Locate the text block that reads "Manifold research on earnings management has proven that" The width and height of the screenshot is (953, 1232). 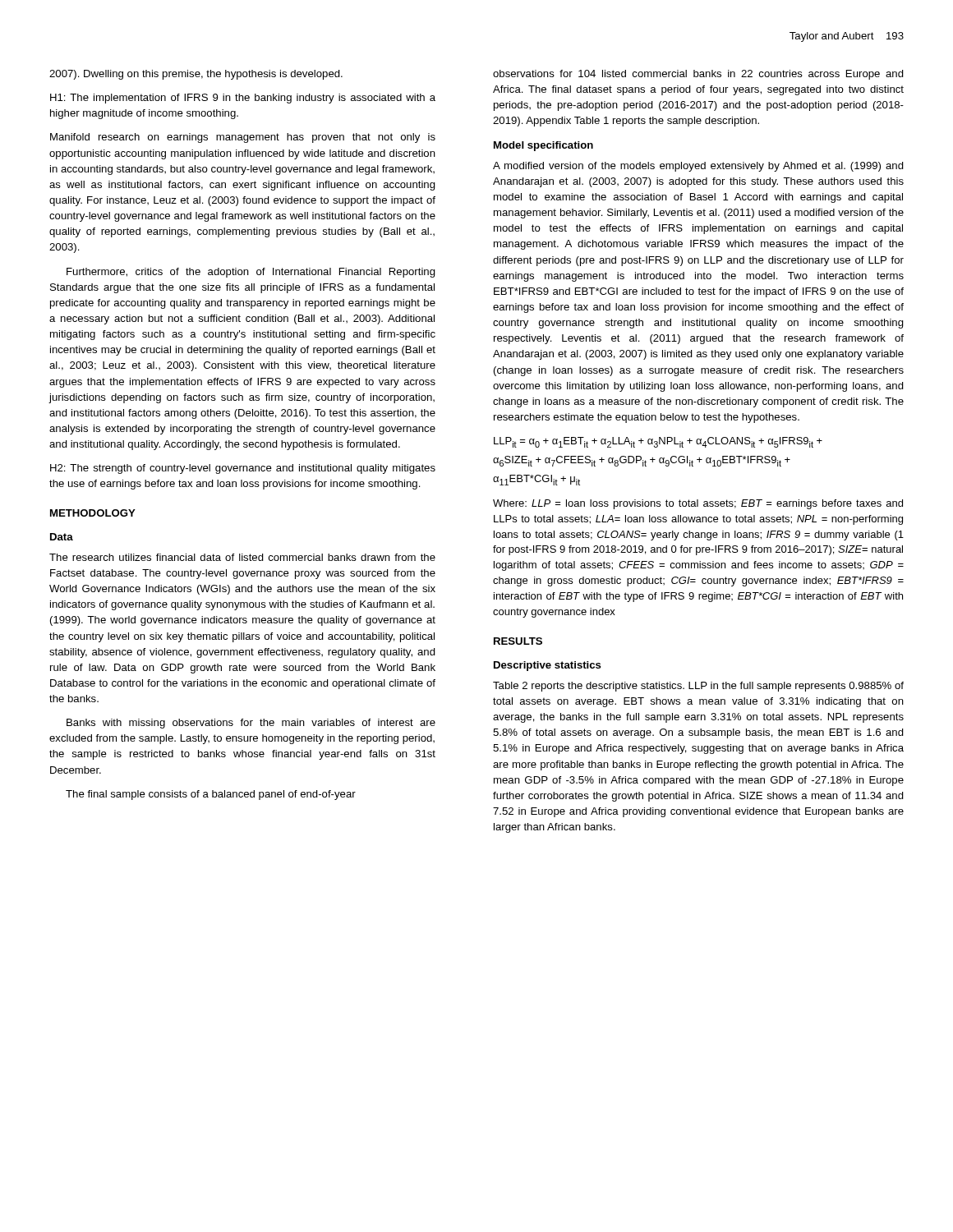click(x=242, y=192)
